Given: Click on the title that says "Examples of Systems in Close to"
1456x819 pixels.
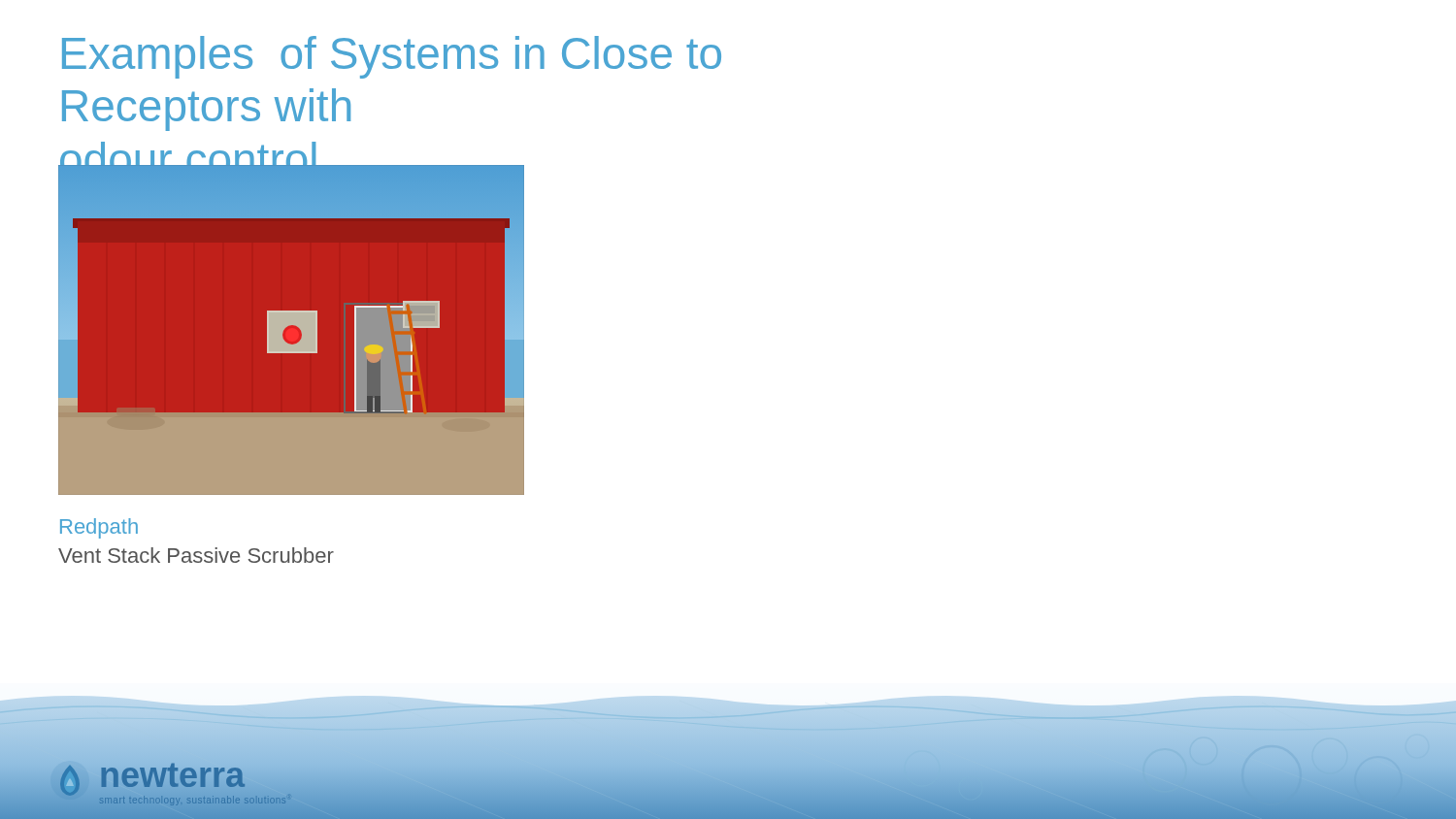Looking at the screenshot, I should click(x=392, y=57).
